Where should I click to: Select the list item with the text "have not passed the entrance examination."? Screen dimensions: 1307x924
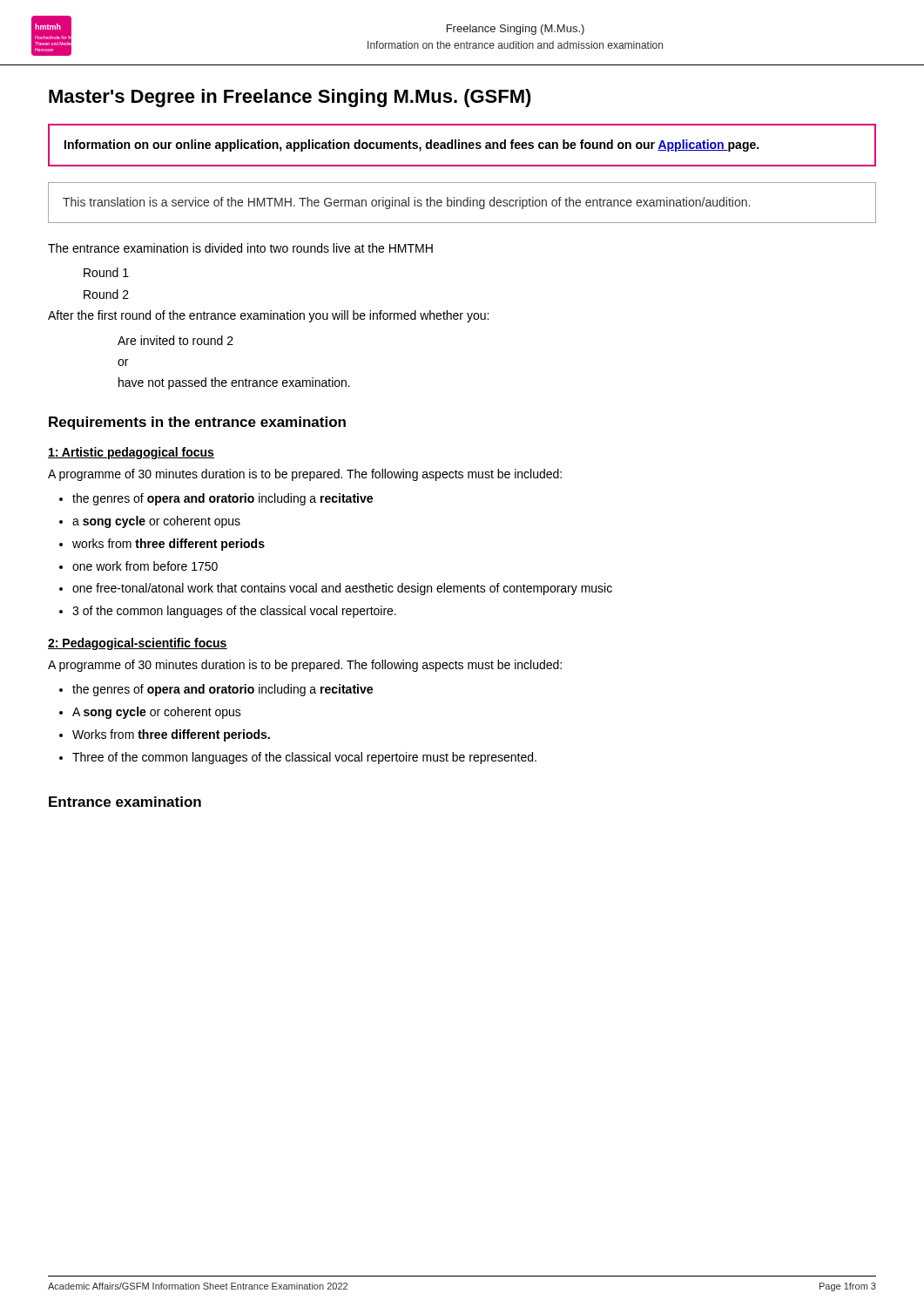point(234,383)
